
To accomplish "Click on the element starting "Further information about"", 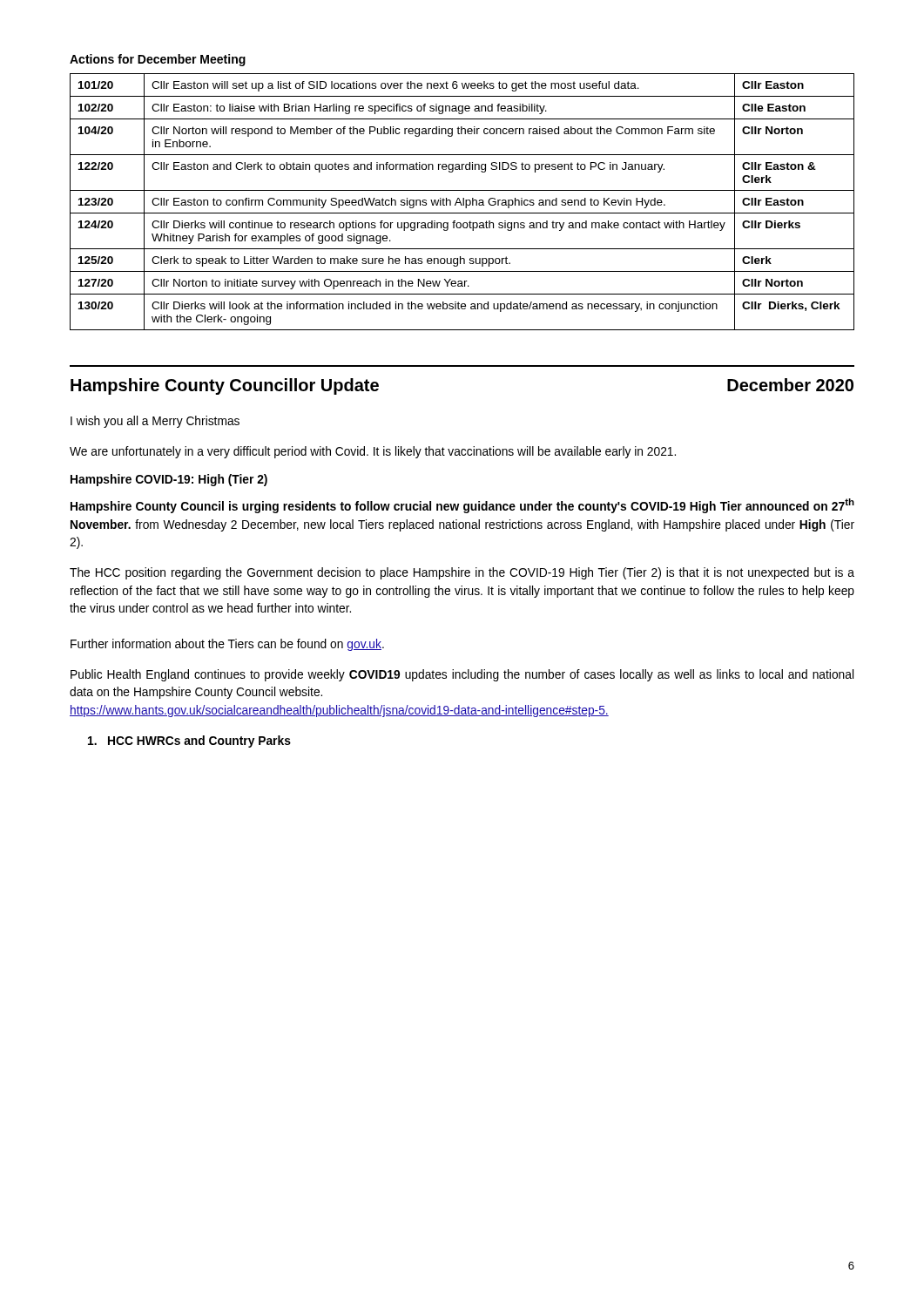I will pos(227,644).
